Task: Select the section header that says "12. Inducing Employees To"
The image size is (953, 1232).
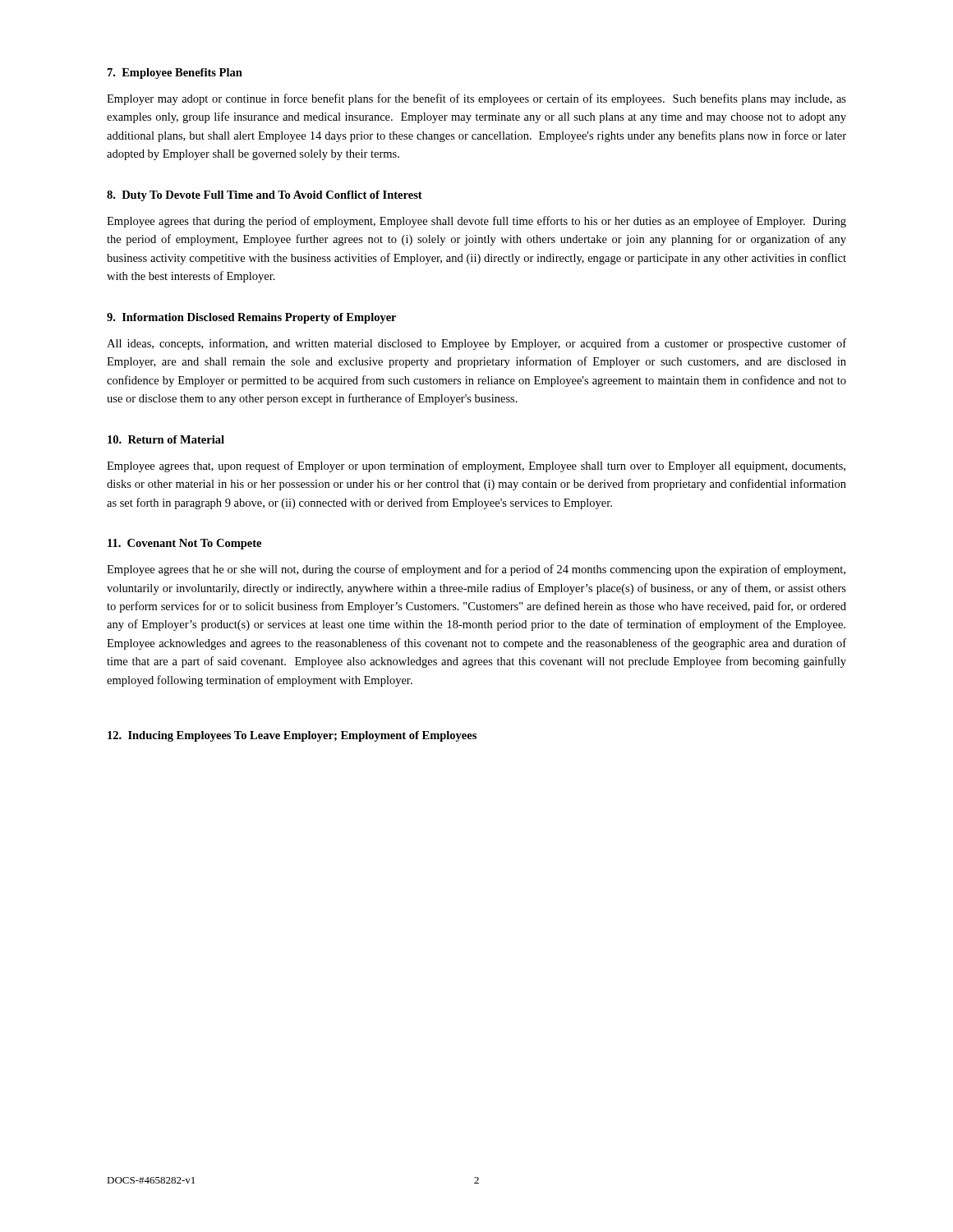Action: pyautogui.click(x=292, y=735)
